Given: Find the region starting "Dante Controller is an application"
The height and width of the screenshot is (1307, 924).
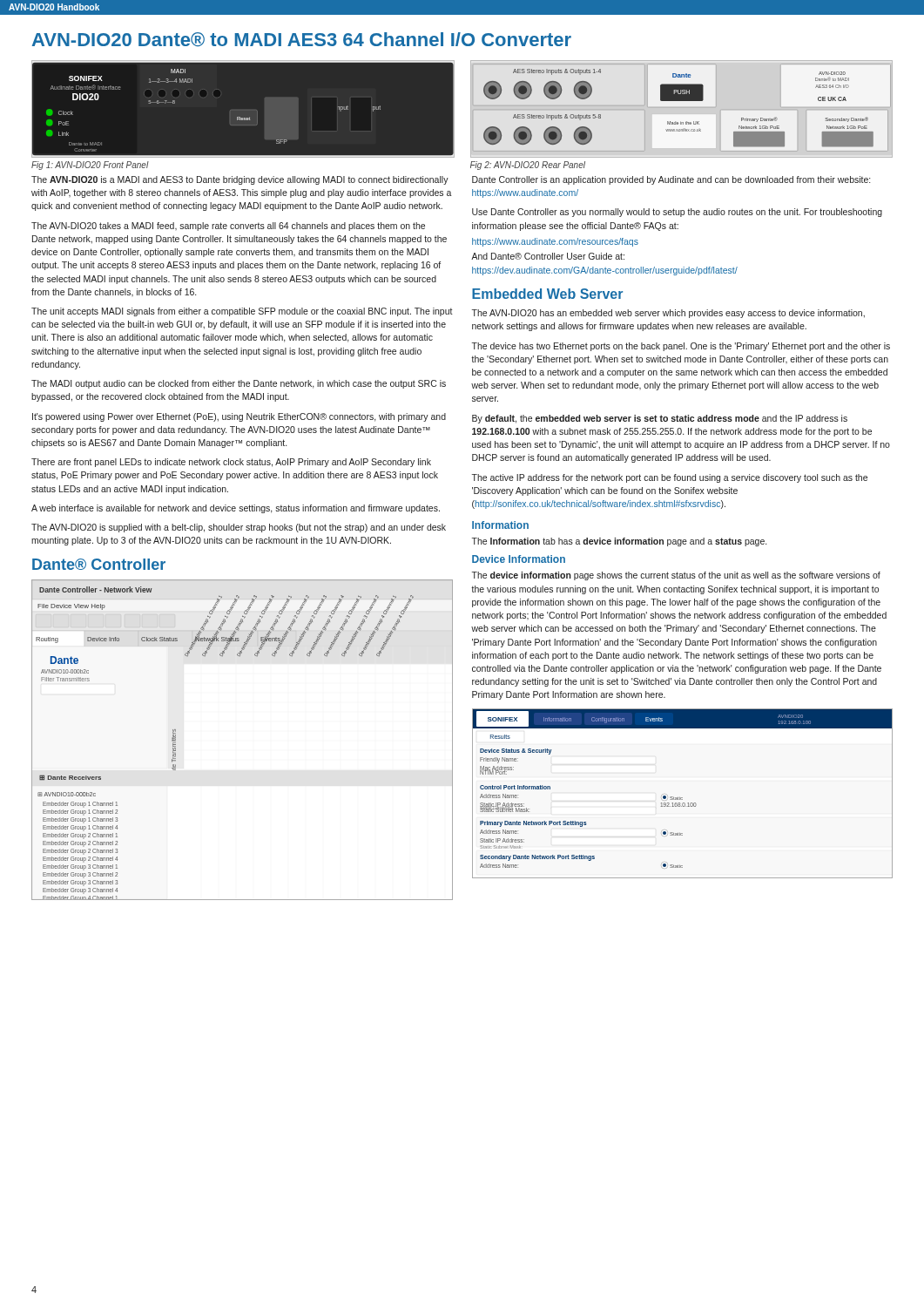Looking at the screenshot, I should coord(671,186).
